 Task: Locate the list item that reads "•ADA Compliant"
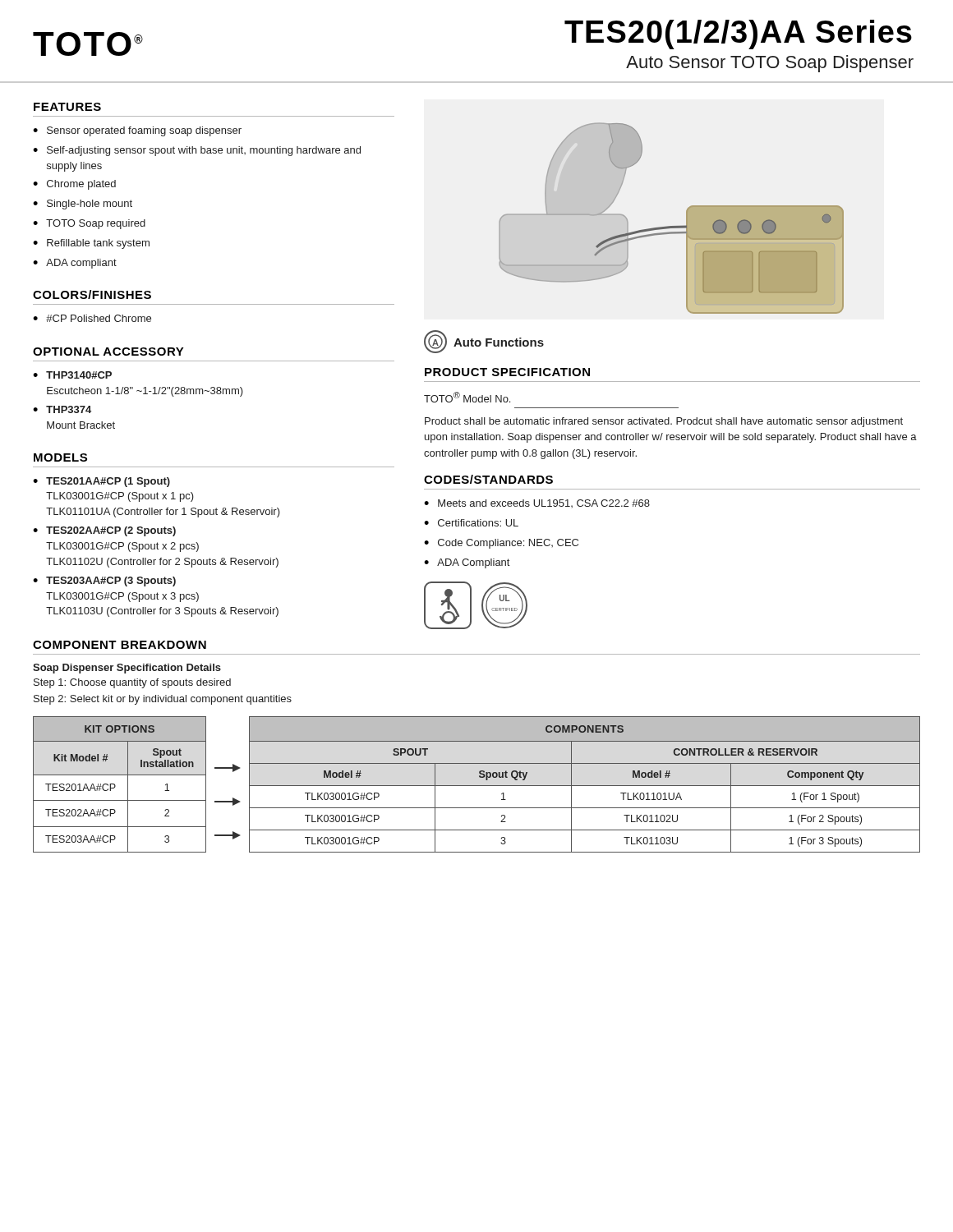467,563
